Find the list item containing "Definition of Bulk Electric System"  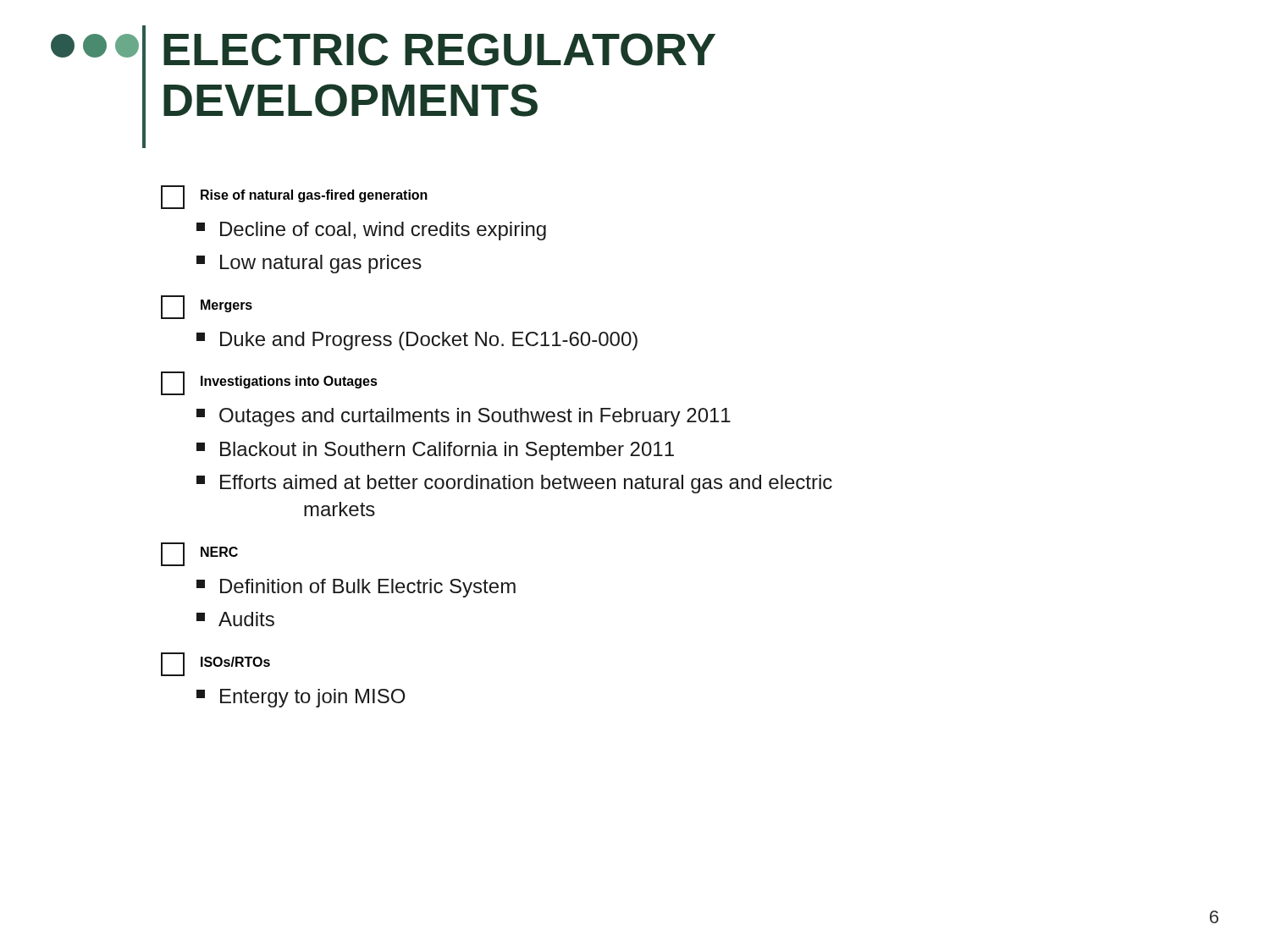357,586
